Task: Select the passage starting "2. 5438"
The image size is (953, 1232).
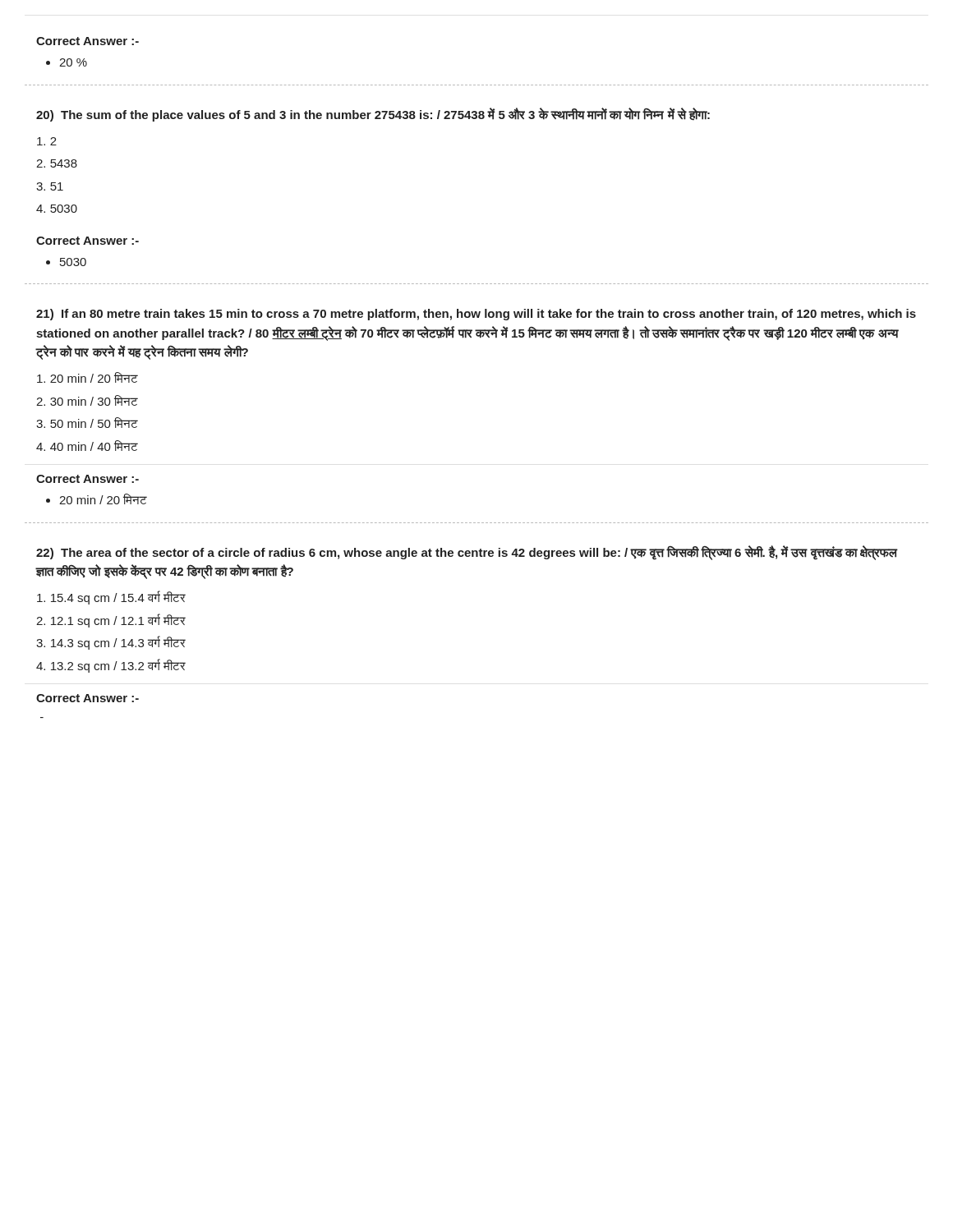Action: [57, 163]
